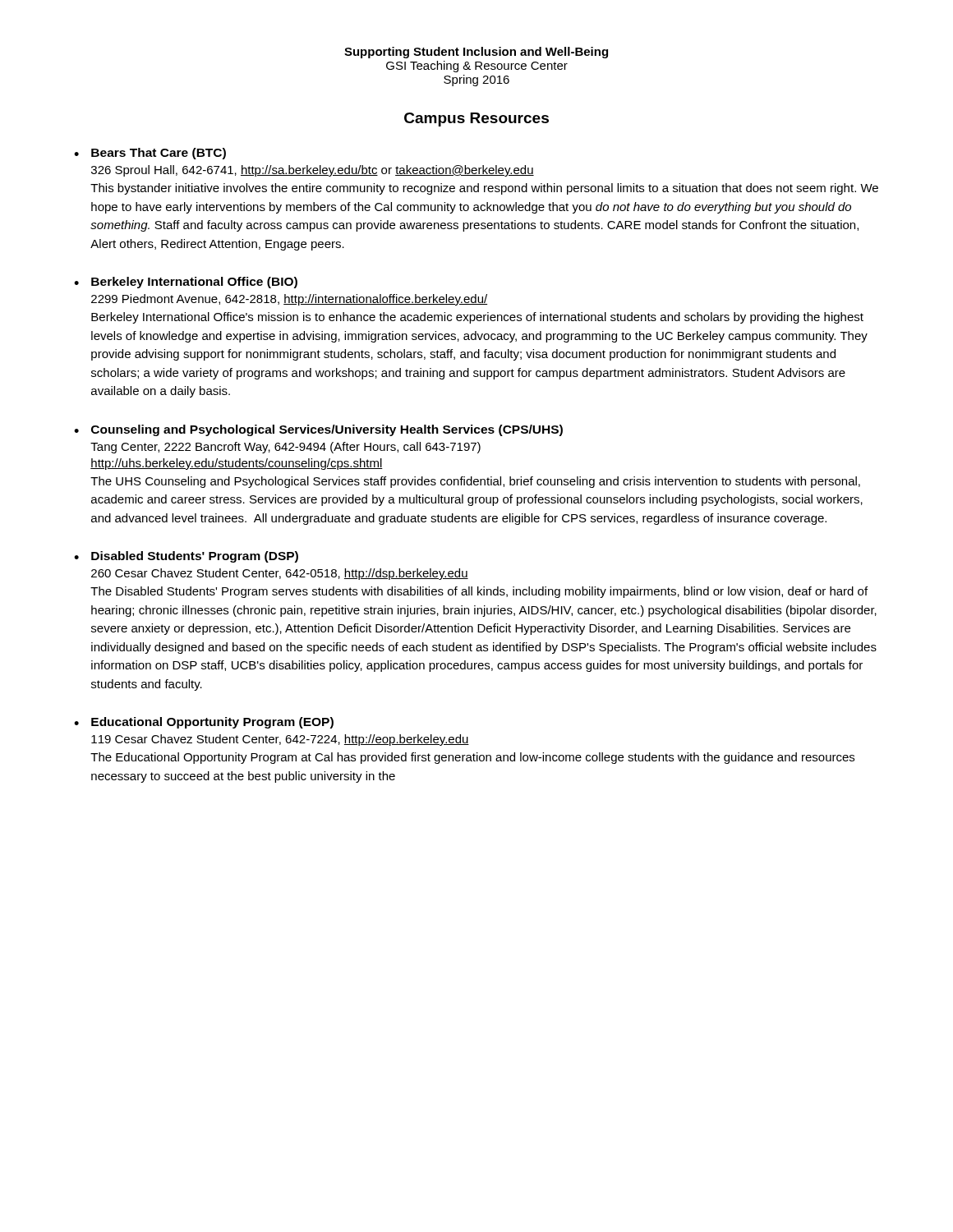Locate the section header

[476, 118]
